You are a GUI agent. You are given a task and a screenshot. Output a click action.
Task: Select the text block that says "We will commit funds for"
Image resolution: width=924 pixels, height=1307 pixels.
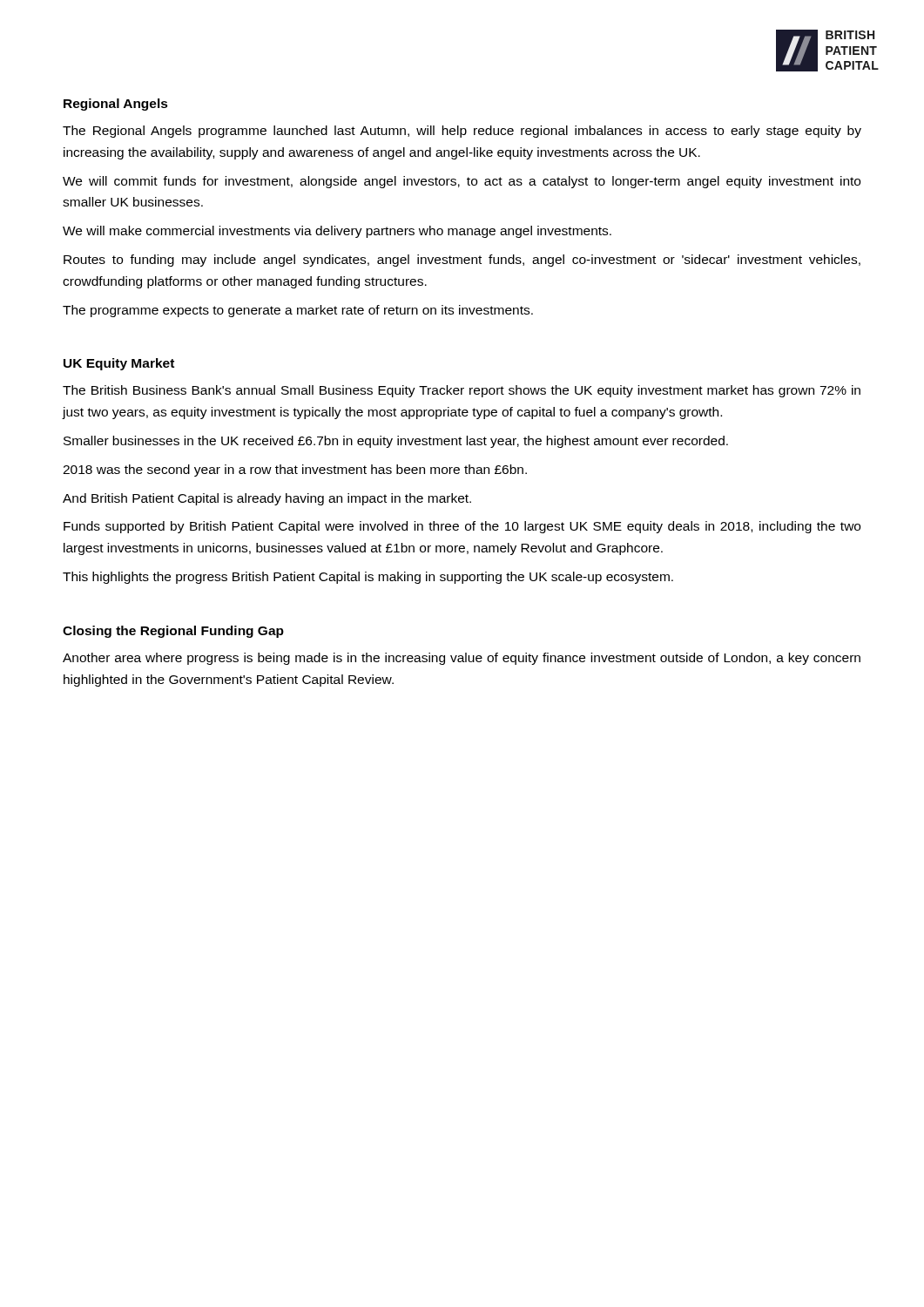(x=462, y=191)
